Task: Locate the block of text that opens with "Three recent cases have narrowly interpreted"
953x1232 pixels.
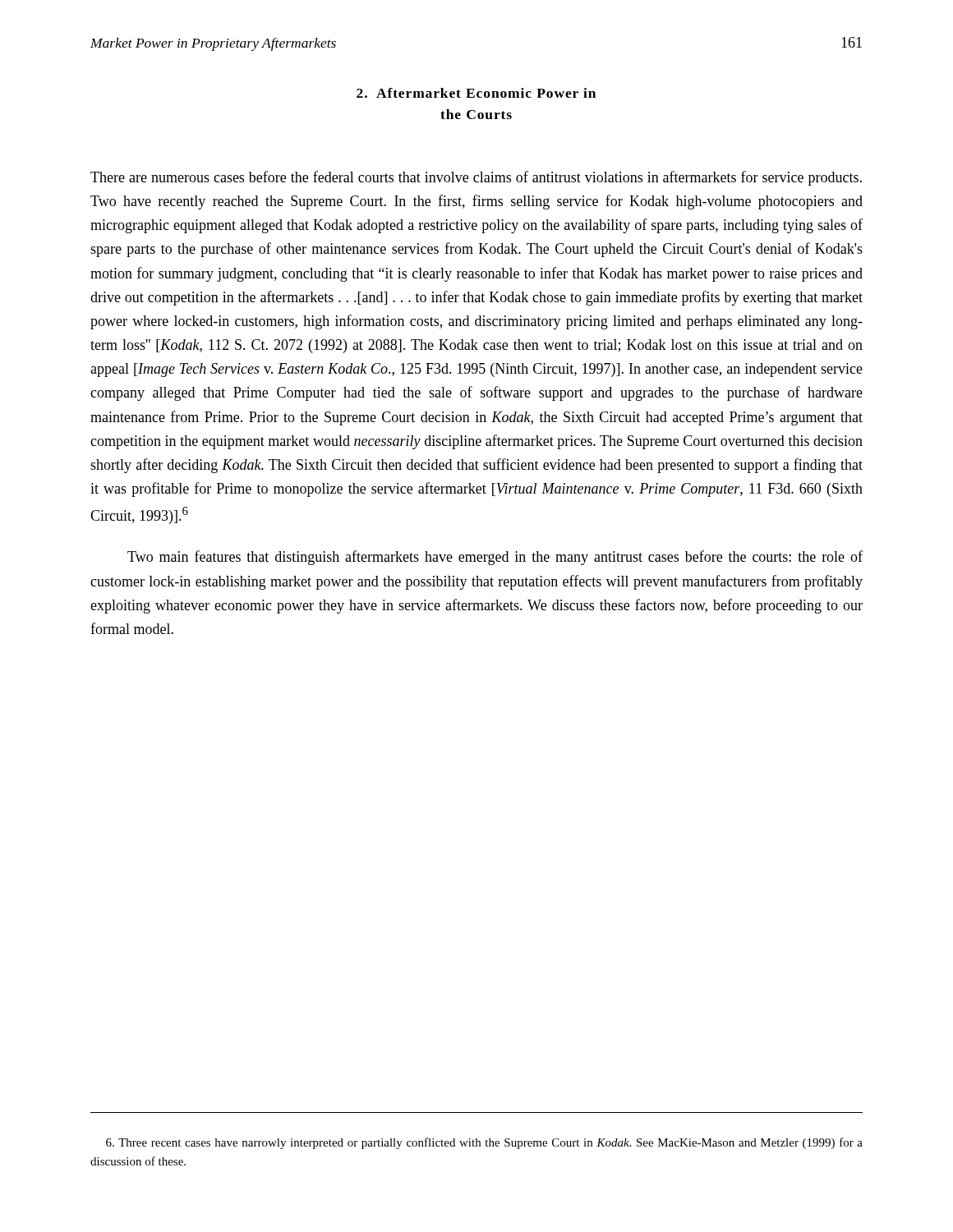Action: [x=476, y=1152]
